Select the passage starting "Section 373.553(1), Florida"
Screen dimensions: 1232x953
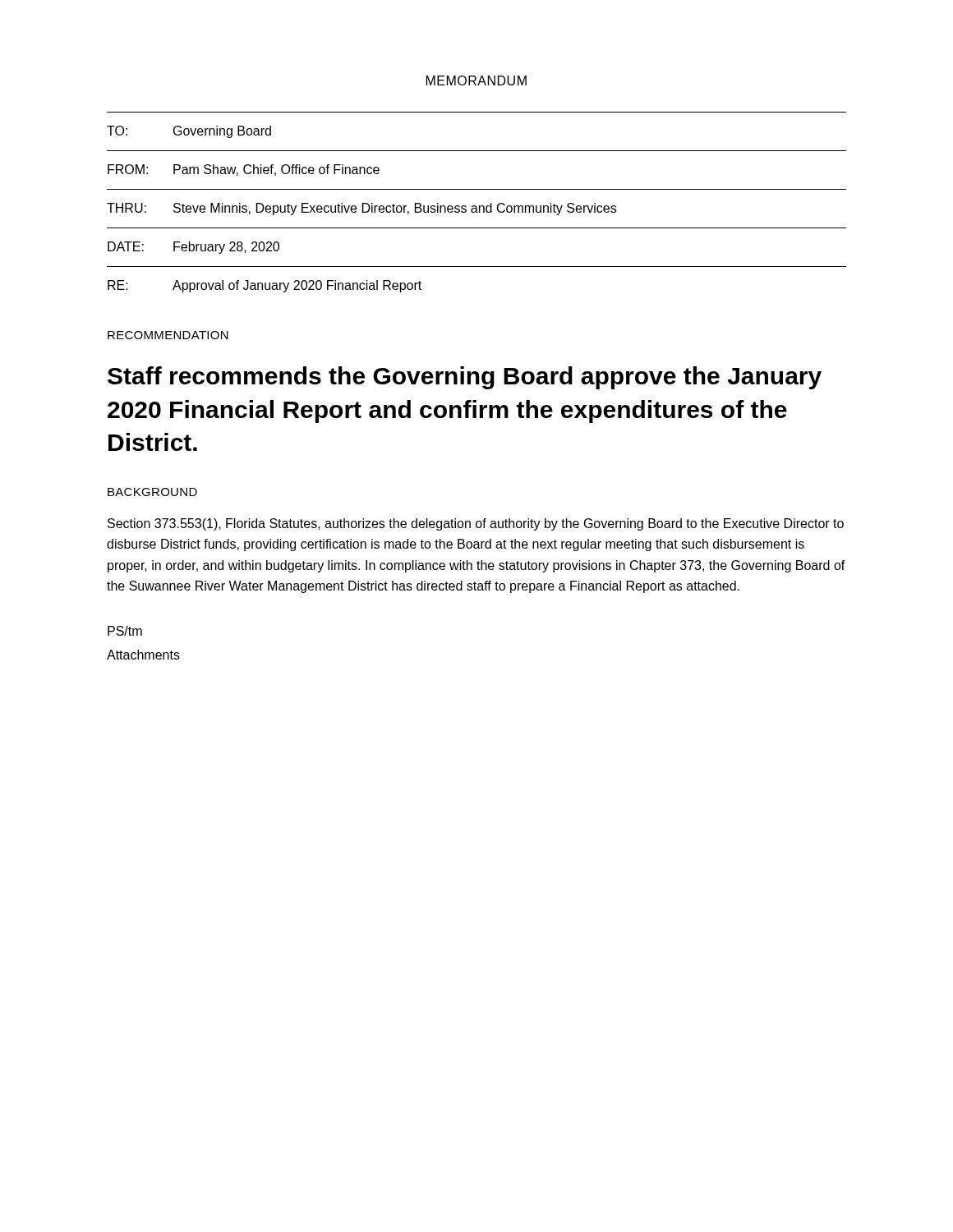(476, 555)
